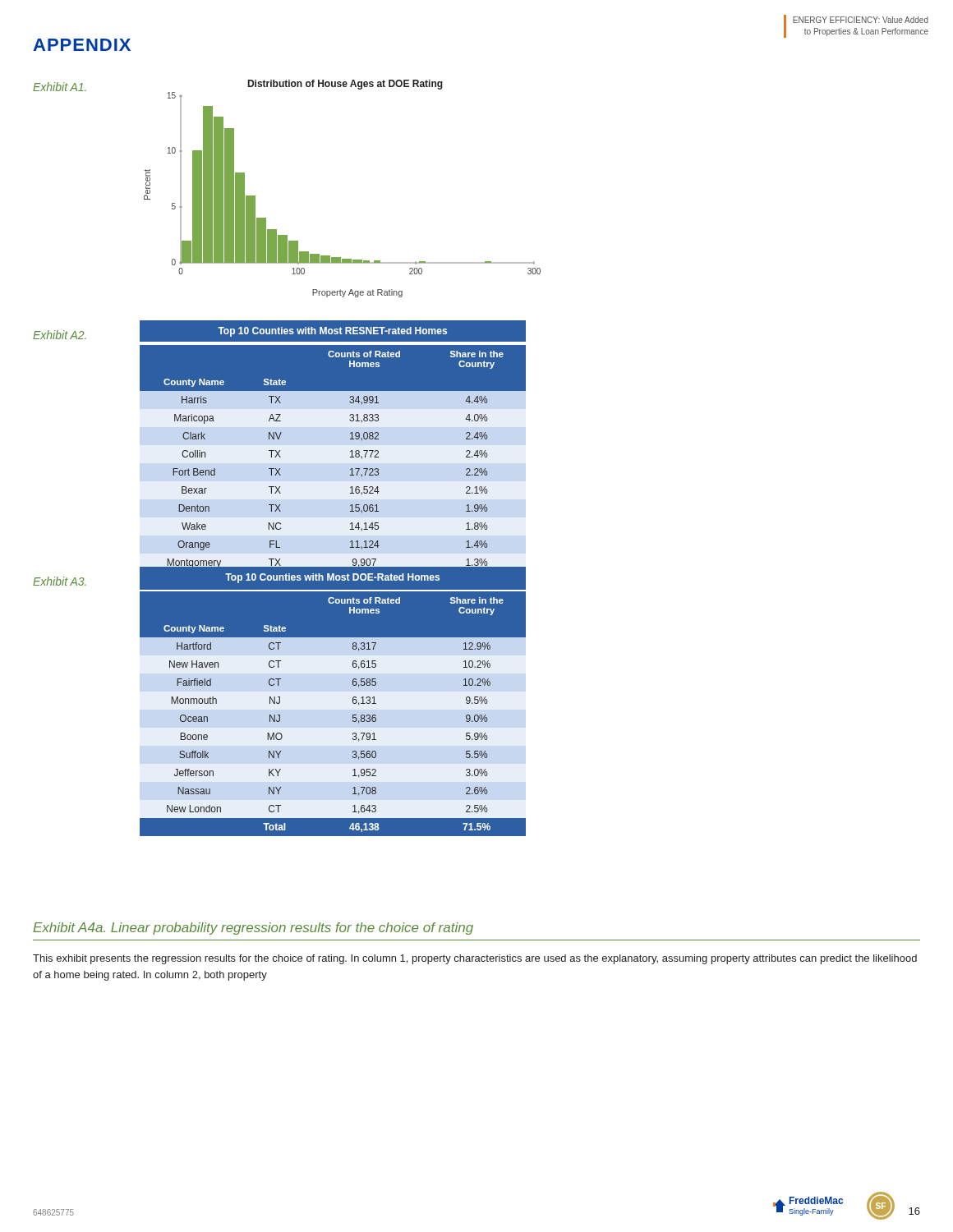
Task: Locate the table with the text "Fort Bend"
Action: (x=333, y=455)
